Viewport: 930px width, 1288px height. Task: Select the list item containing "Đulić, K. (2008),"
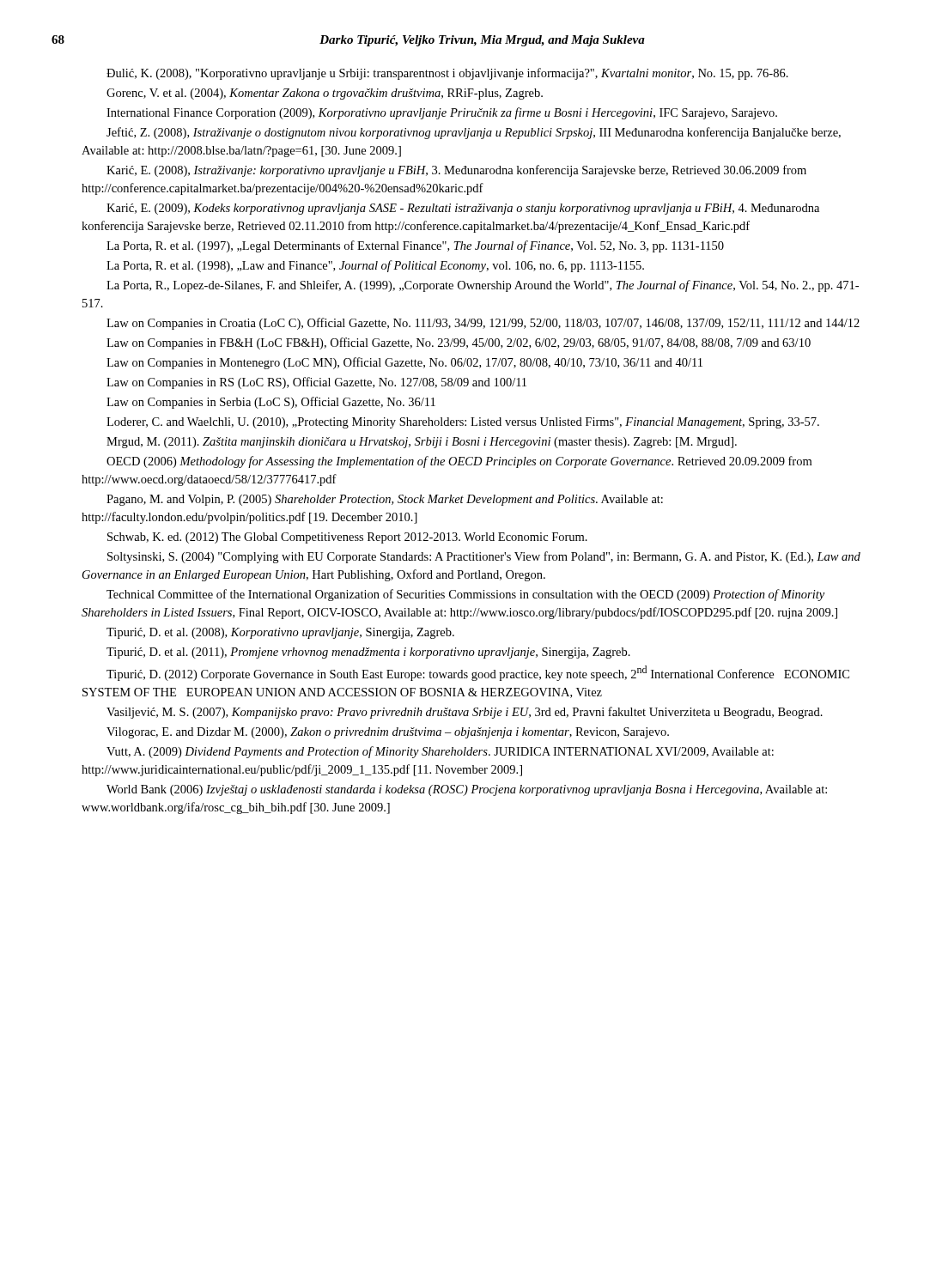click(x=448, y=73)
